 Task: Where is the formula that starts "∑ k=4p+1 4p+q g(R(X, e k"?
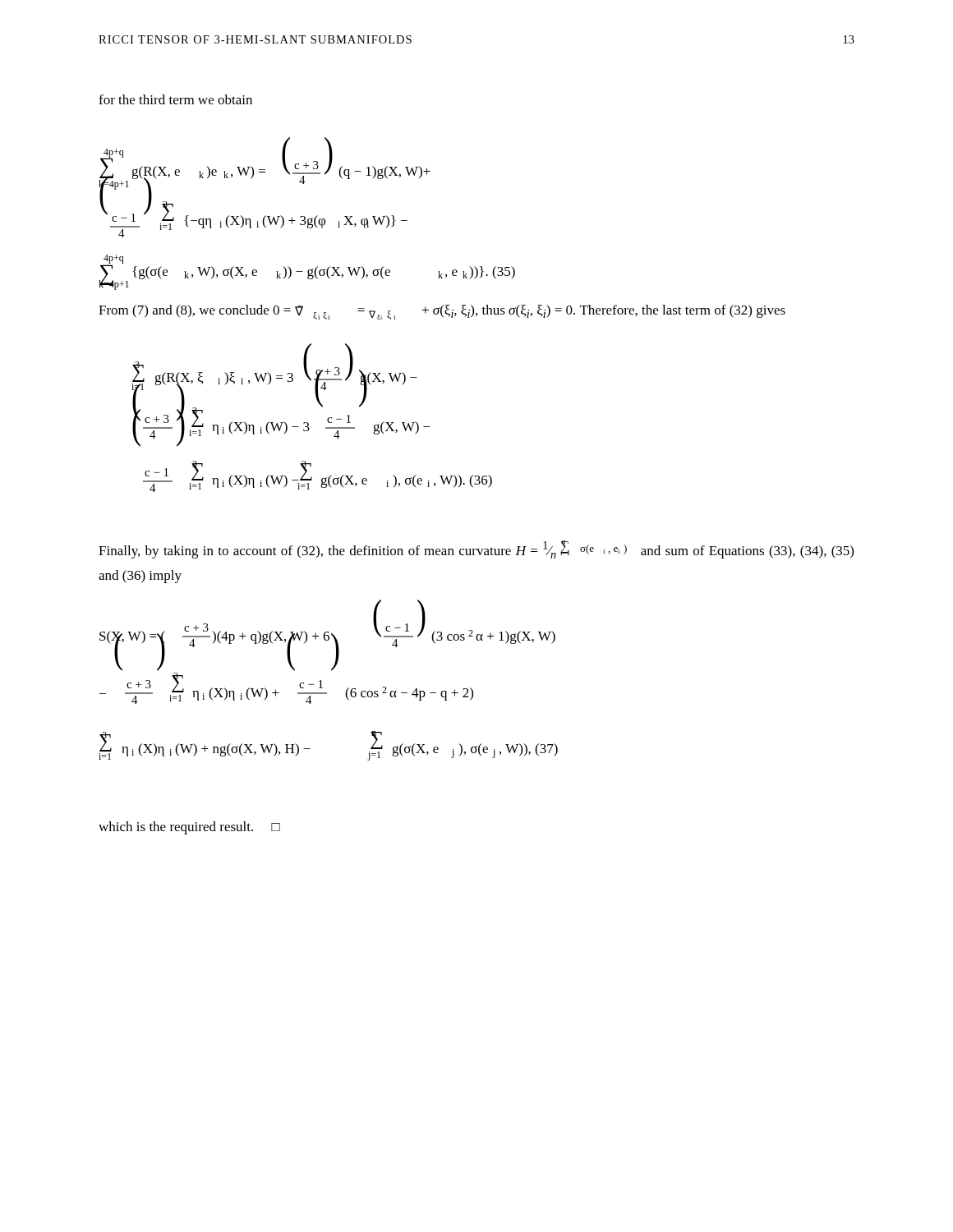click(444, 202)
